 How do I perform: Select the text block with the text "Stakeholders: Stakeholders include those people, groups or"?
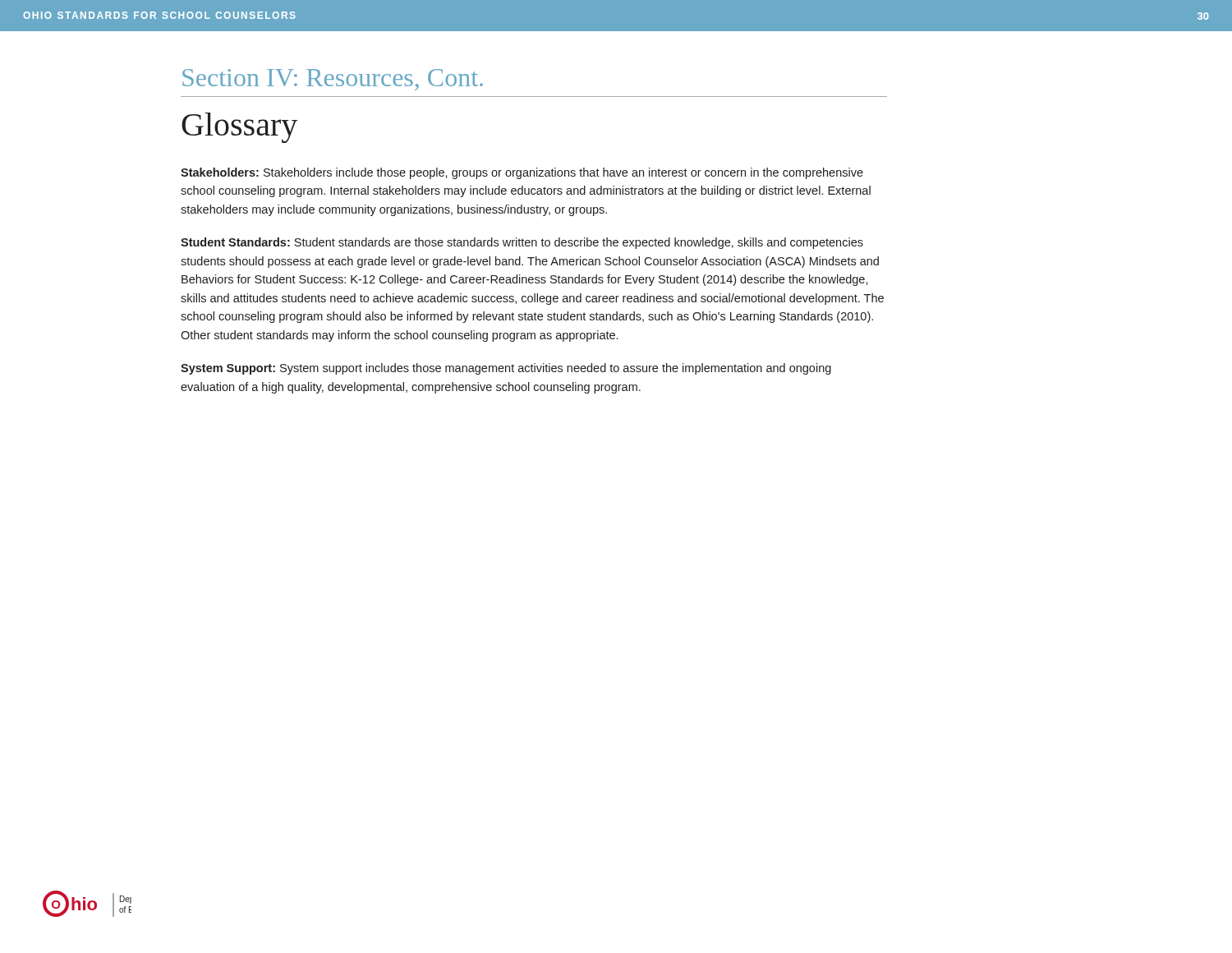[526, 191]
